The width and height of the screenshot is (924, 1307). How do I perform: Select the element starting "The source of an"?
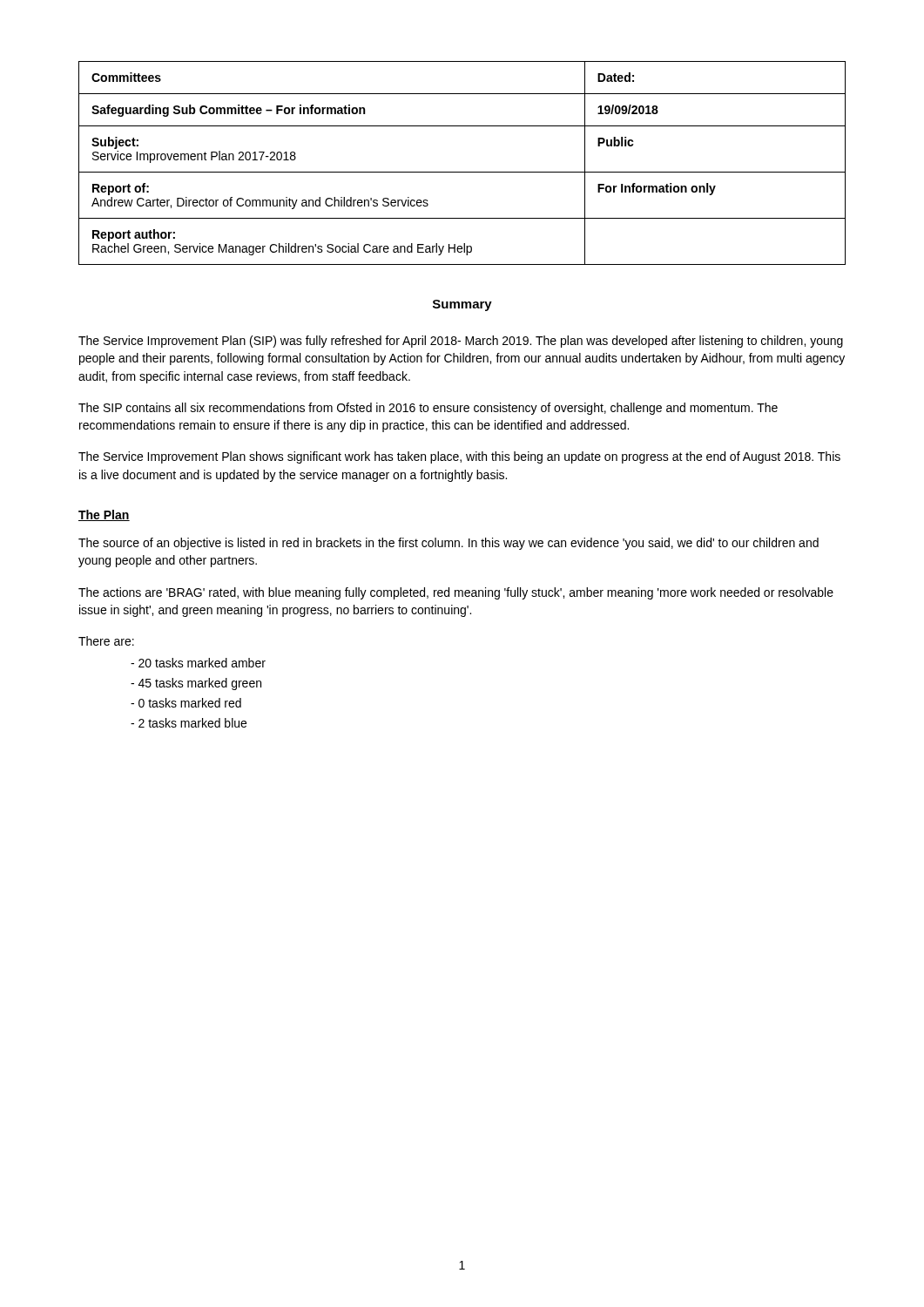coord(449,552)
